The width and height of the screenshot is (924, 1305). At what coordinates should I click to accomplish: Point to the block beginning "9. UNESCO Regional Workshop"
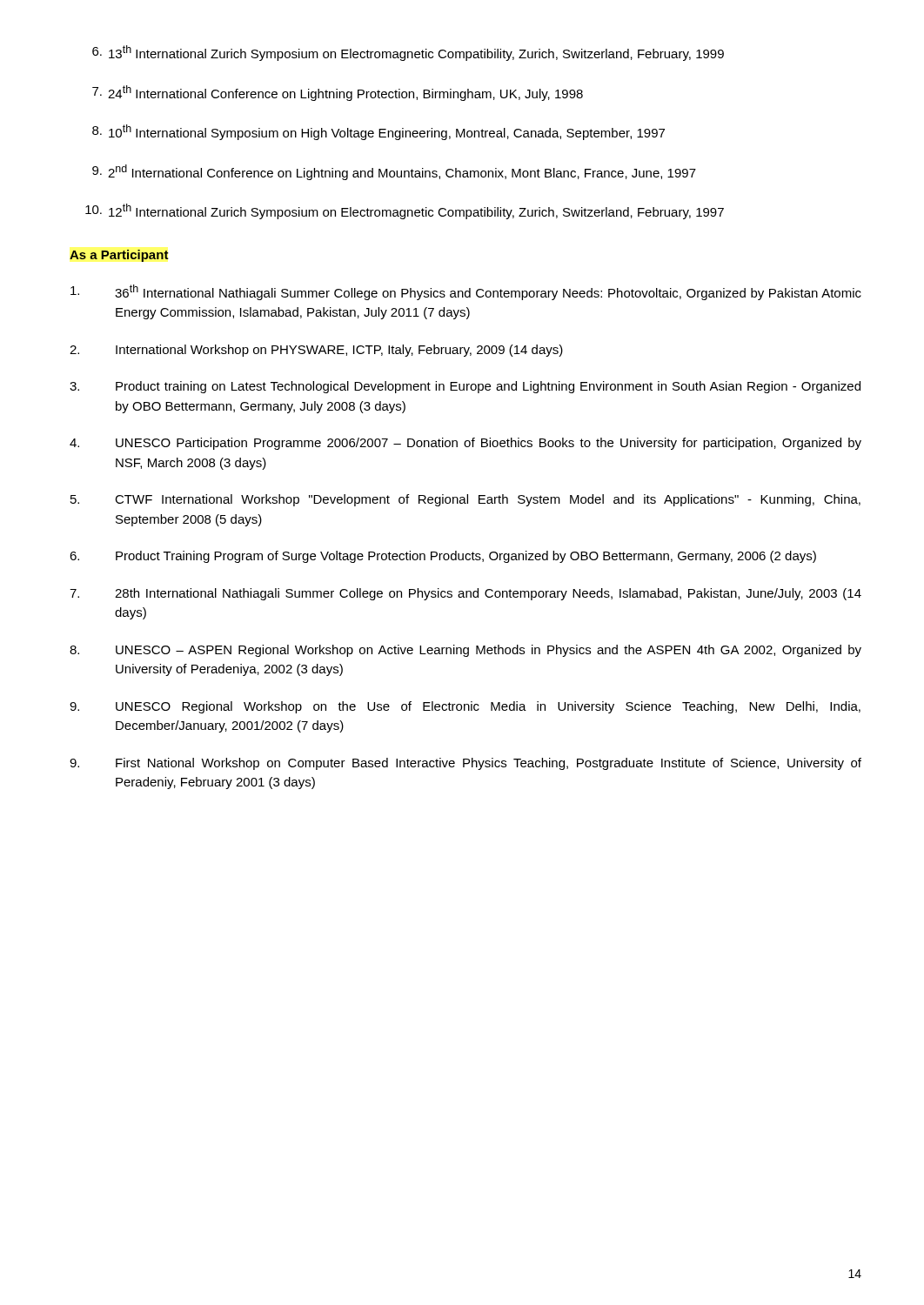click(x=465, y=716)
